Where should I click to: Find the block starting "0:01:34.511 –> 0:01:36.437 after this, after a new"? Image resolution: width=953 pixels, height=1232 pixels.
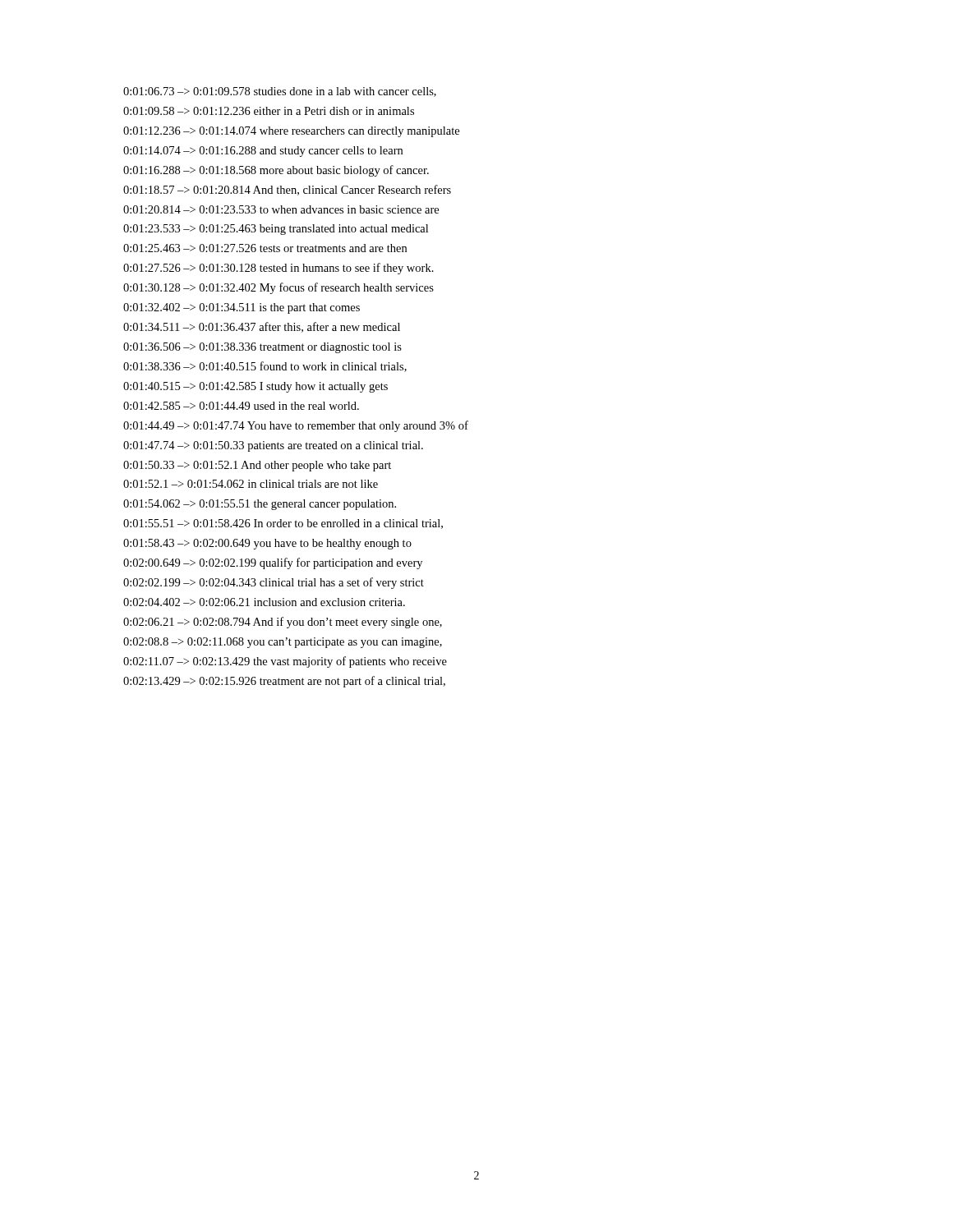[262, 327]
